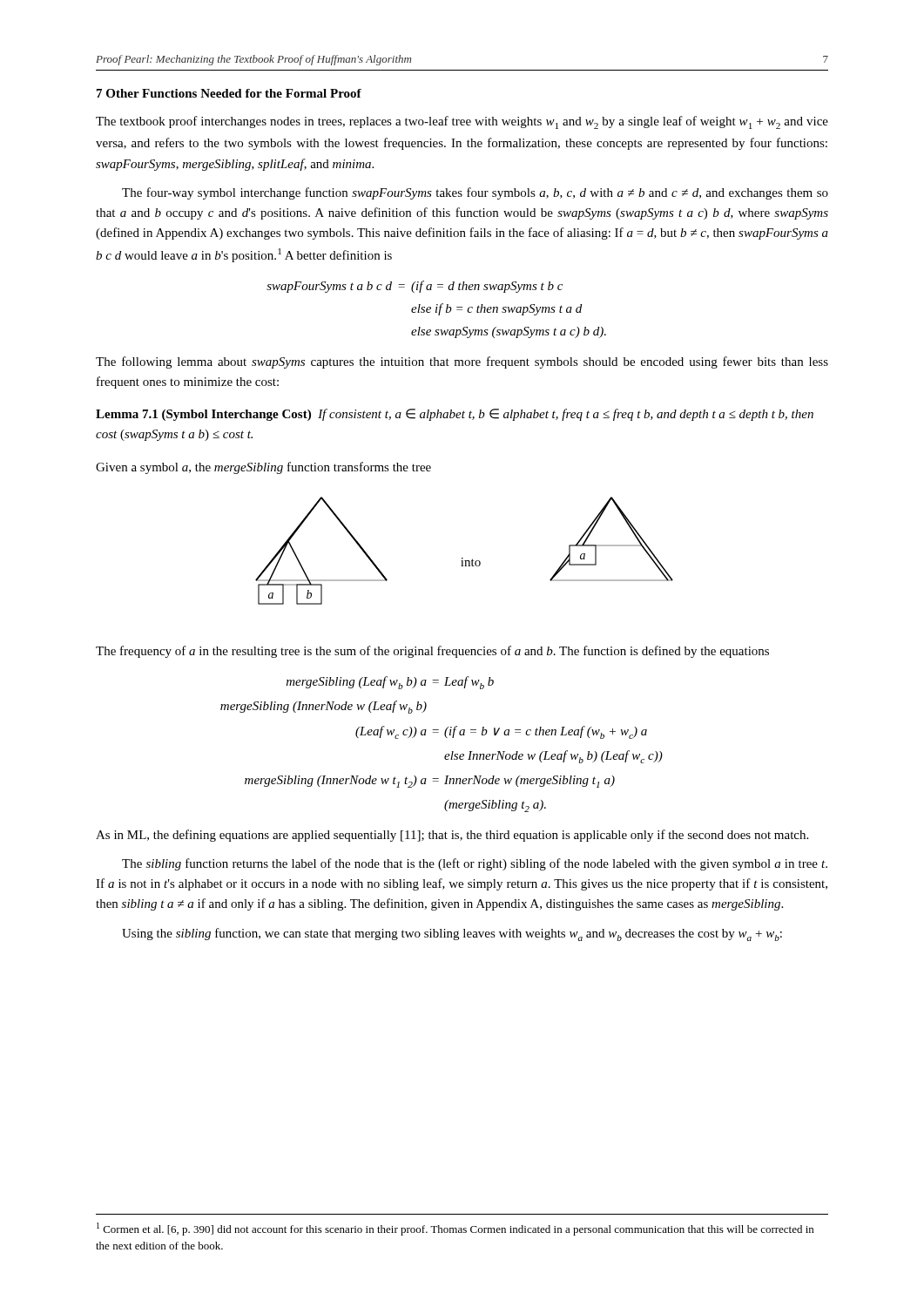Find the text block that reads "Lemma 7.1 (Symbol Interchange Cost) If"
This screenshot has width=924, height=1307.
pos(455,424)
